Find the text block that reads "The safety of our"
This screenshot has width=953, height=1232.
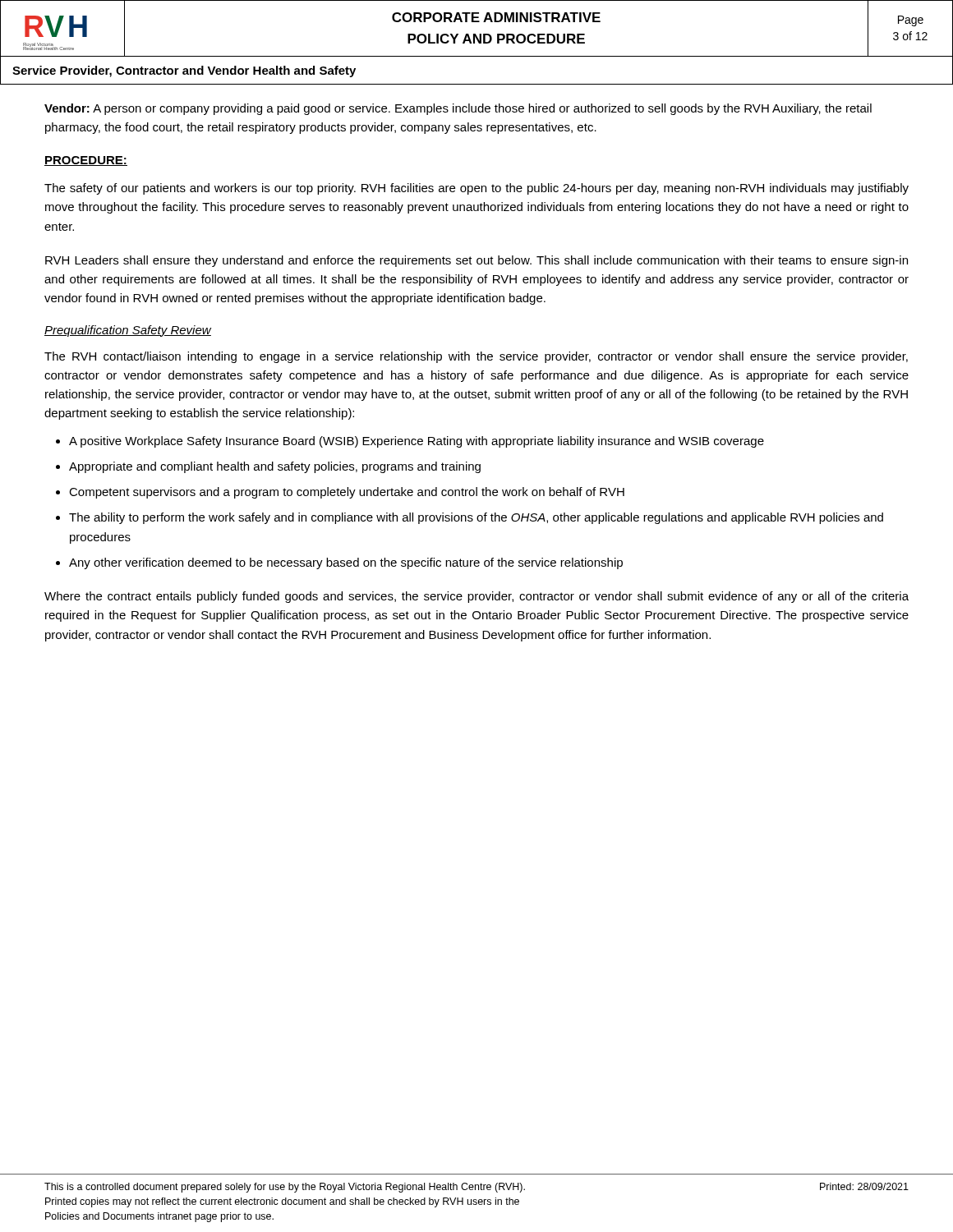[x=476, y=207]
